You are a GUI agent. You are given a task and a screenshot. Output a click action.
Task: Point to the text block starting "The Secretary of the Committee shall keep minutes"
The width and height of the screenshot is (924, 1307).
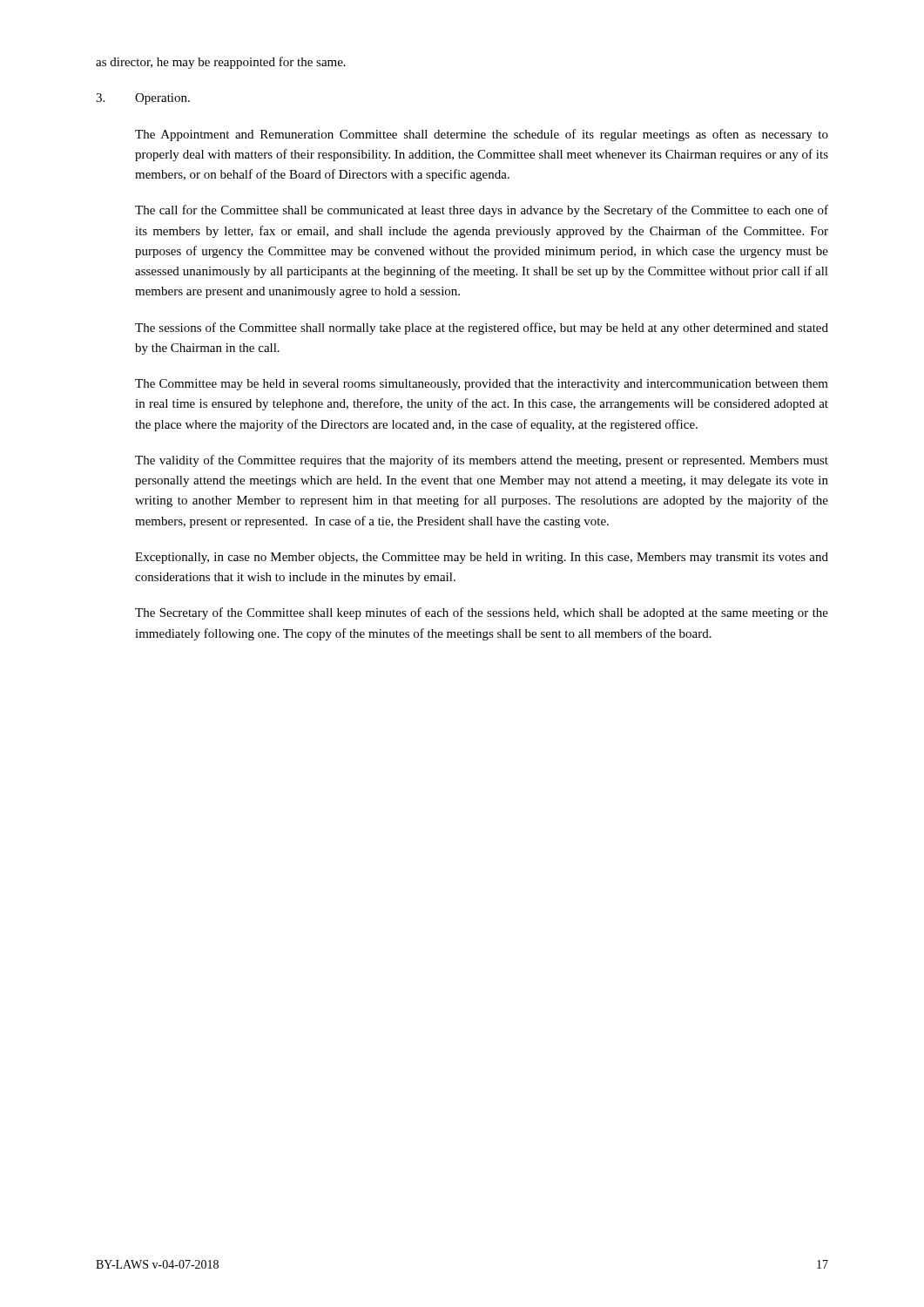point(482,623)
